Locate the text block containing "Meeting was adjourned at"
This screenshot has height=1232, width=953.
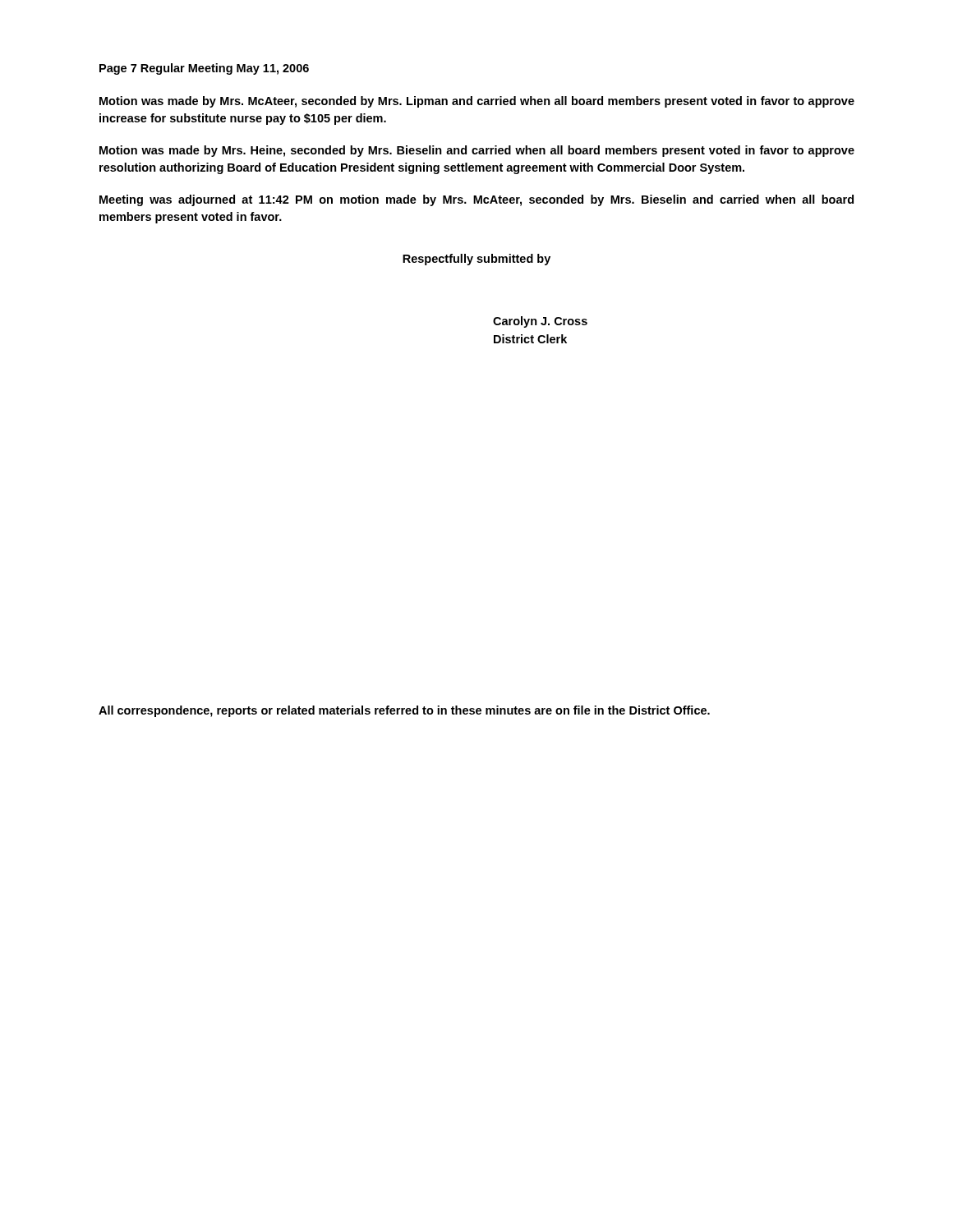[x=476, y=208]
